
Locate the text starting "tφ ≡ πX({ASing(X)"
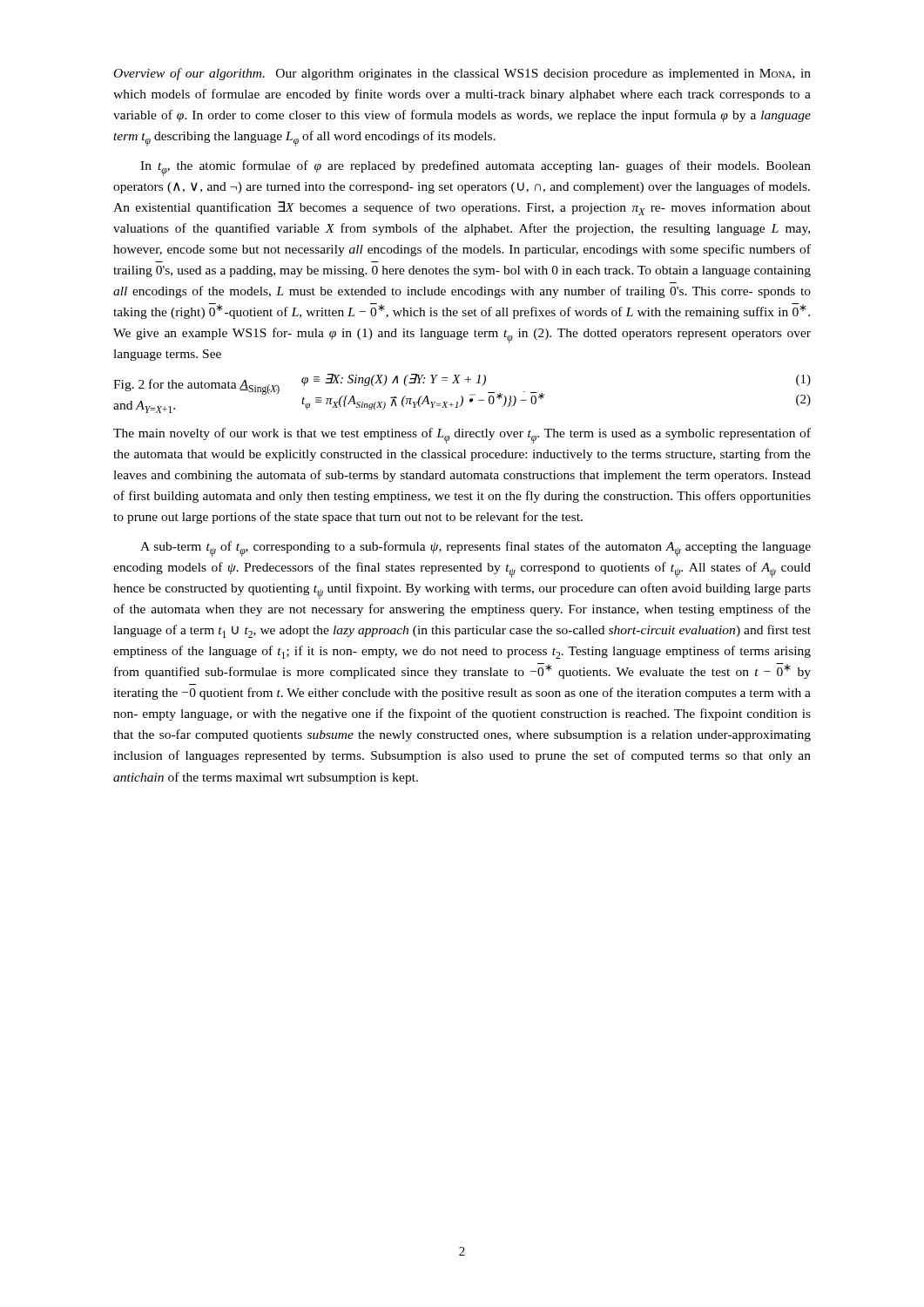tap(427, 400)
